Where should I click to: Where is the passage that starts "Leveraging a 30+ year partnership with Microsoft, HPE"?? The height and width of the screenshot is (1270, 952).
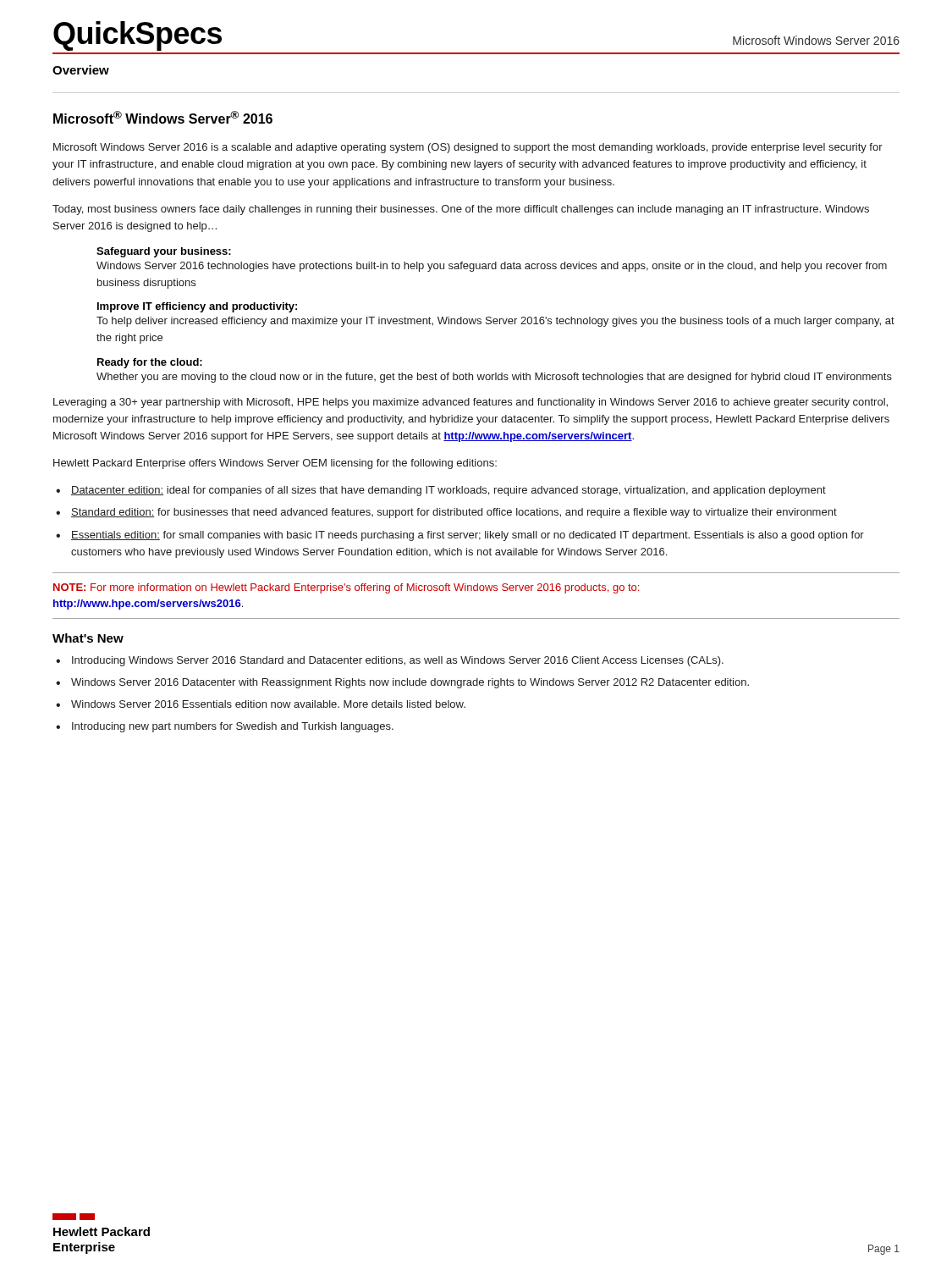click(x=471, y=419)
